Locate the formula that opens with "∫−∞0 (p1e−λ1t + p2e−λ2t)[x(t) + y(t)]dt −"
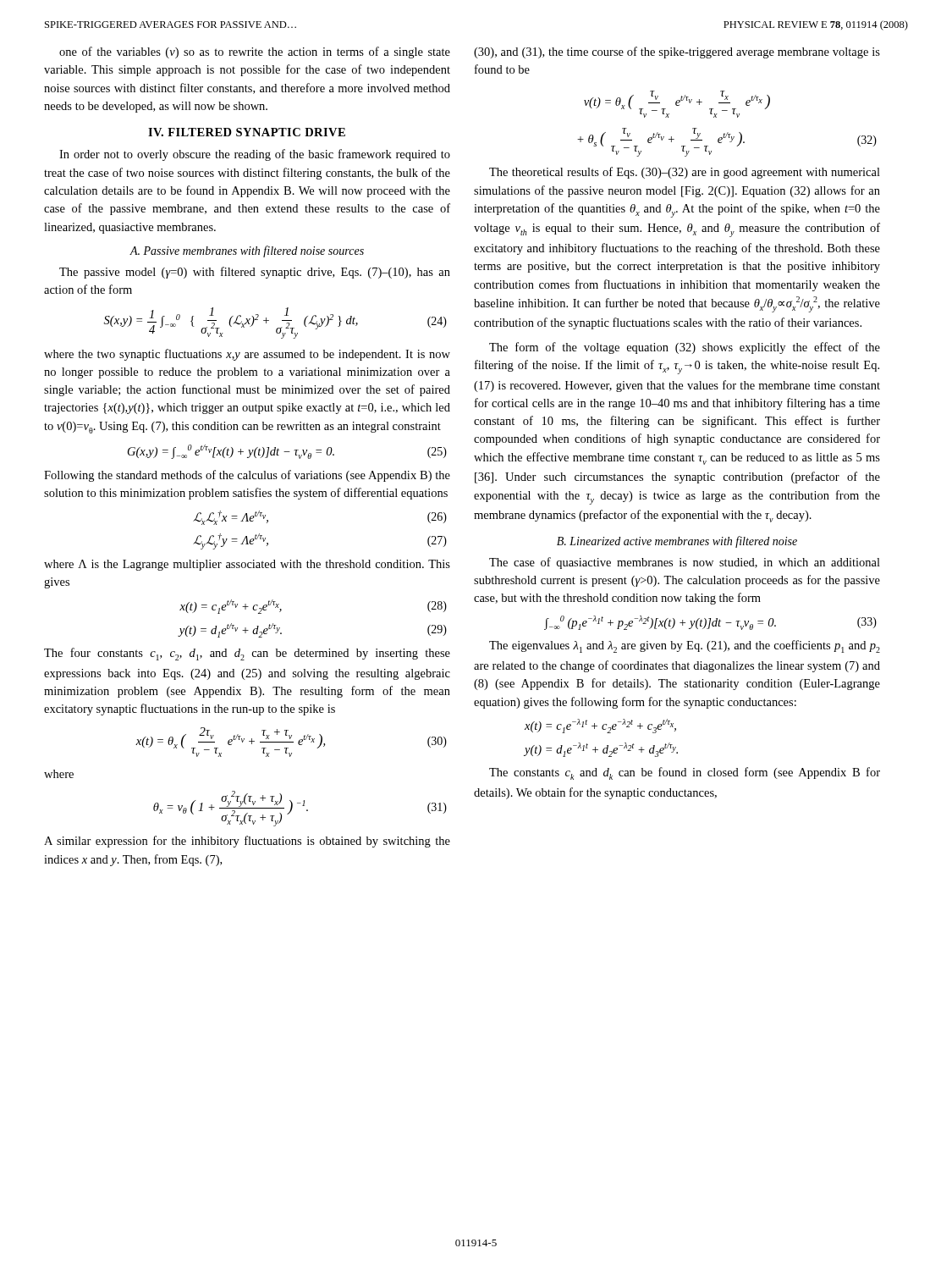Image resolution: width=952 pixels, height=1270 pixels. pyautogui.click(x=677, y=622)
